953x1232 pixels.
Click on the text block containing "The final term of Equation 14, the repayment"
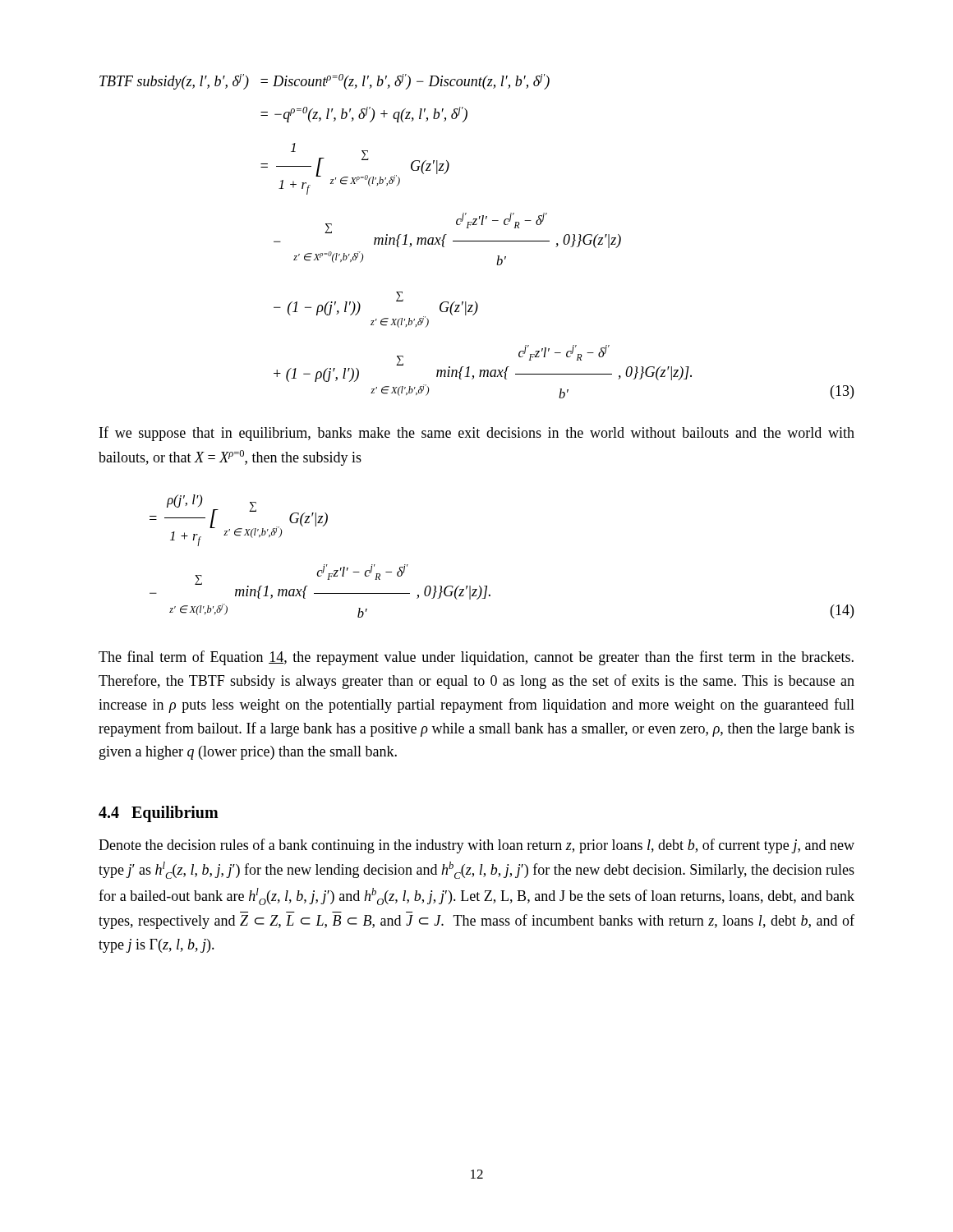476,705
